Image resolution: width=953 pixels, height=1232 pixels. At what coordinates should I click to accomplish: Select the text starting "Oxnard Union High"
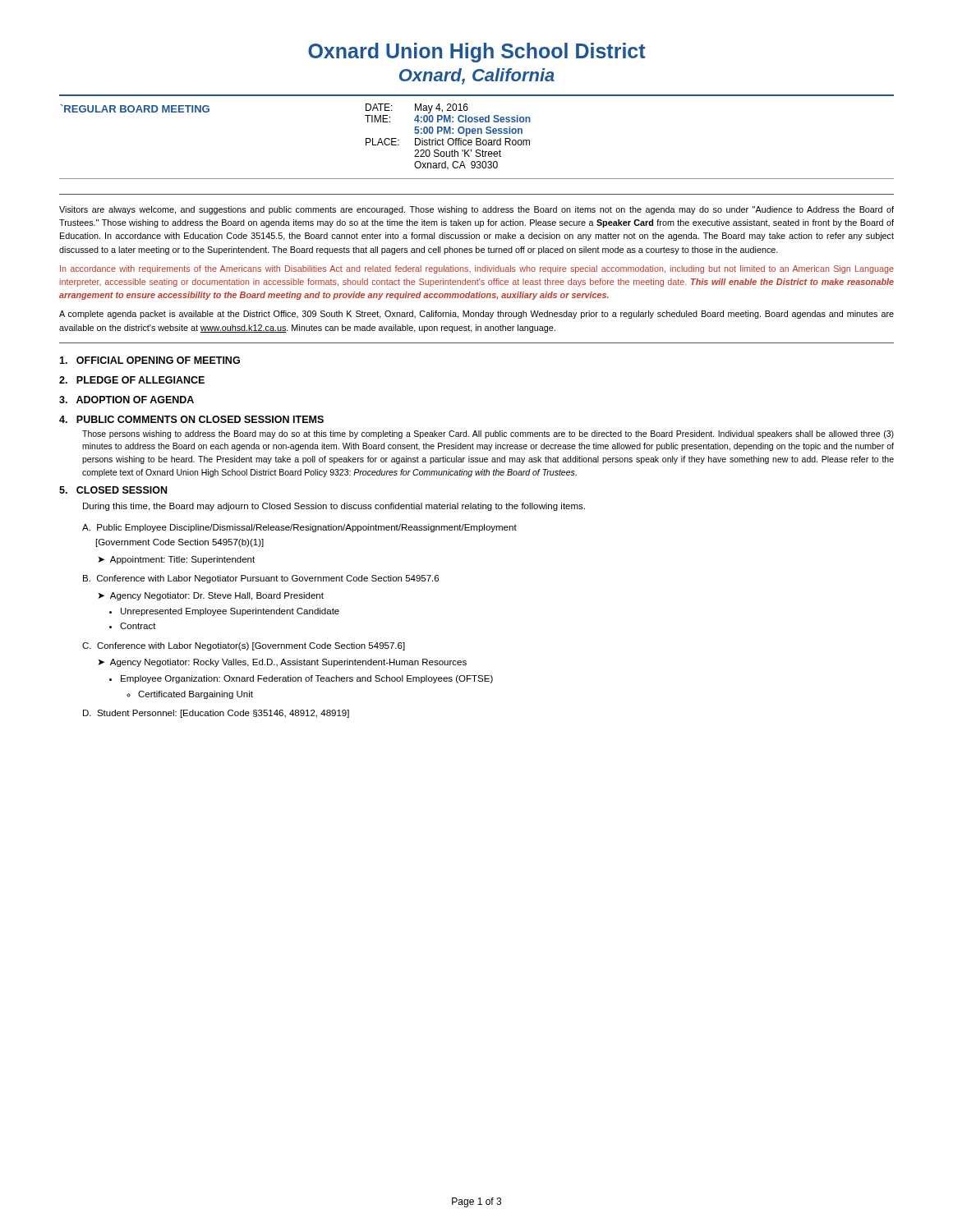pos(476,63)
